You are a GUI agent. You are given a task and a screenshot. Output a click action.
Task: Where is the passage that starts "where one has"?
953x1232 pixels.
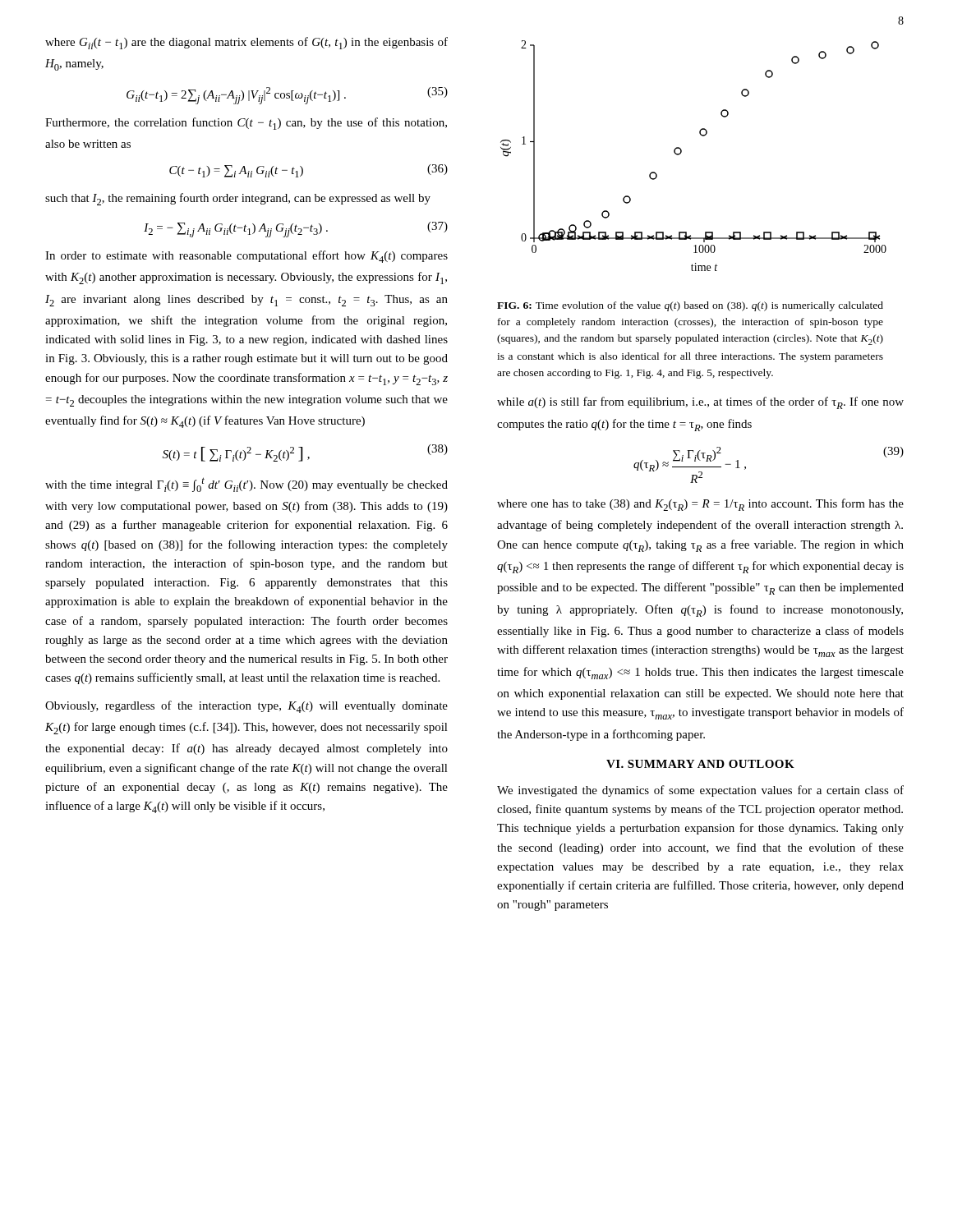(x=700, y=619)
